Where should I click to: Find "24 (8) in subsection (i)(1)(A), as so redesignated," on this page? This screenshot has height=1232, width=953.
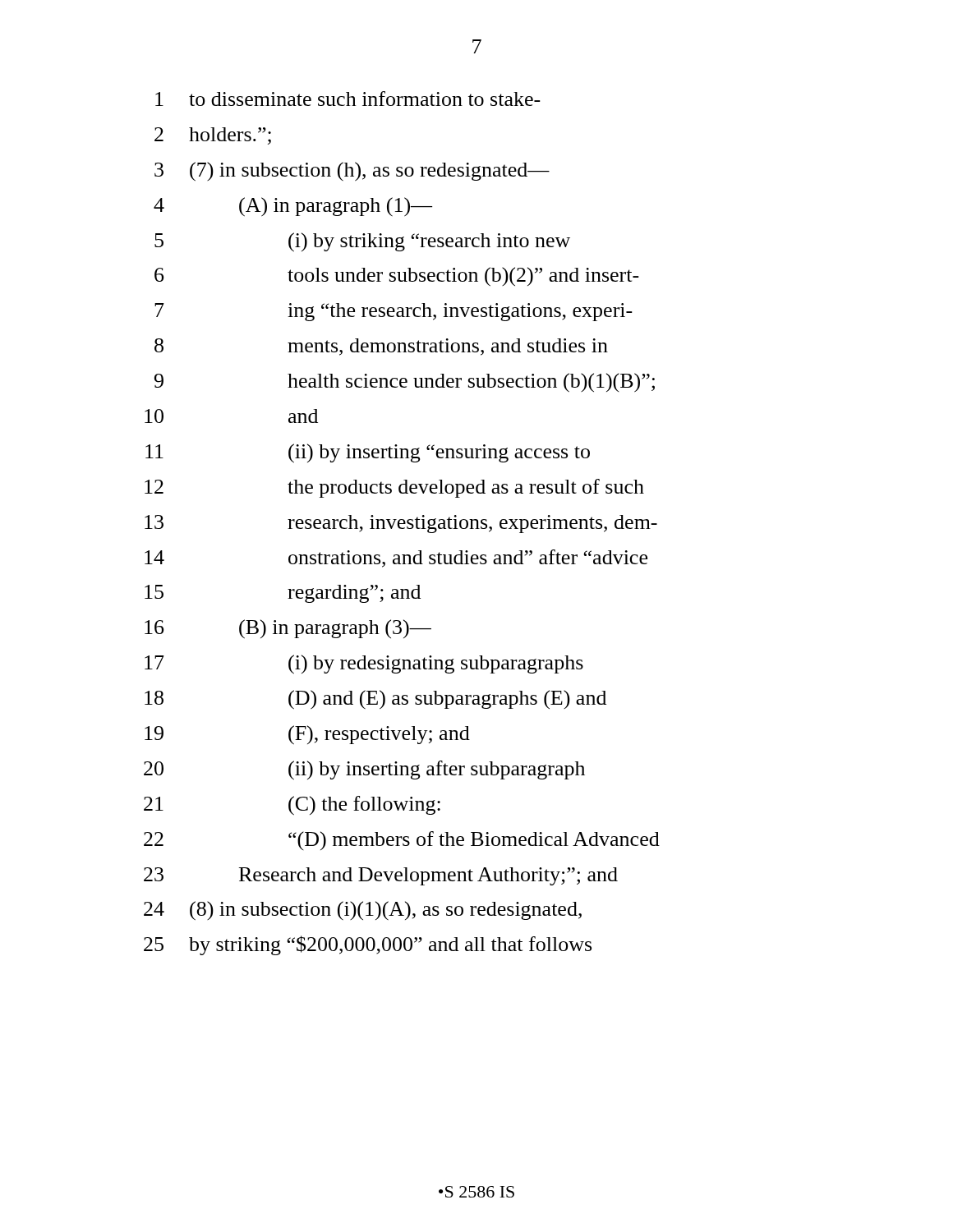tap(489, 910)
